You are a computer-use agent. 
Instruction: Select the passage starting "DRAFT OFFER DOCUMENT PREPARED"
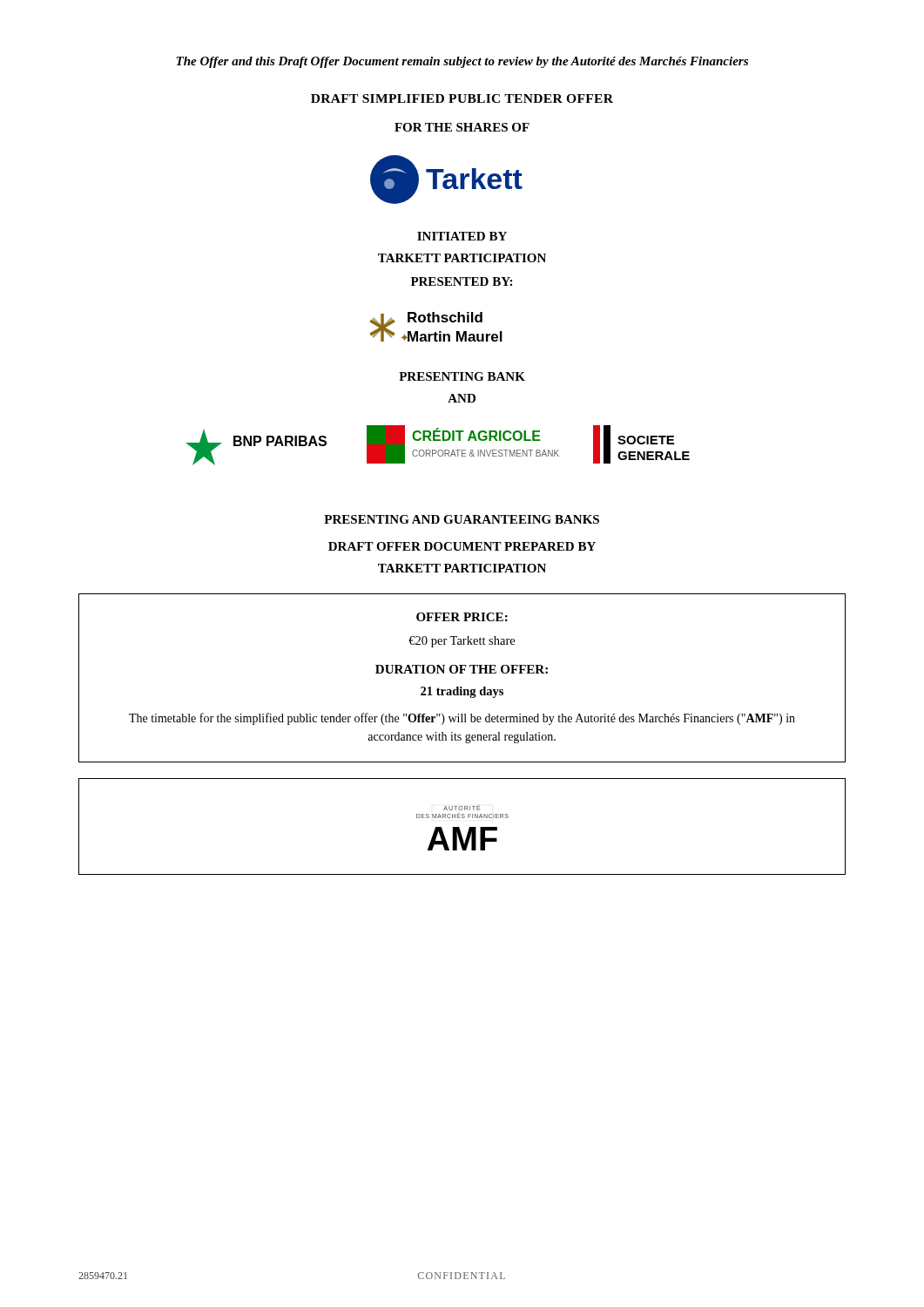tap(462, 546)
